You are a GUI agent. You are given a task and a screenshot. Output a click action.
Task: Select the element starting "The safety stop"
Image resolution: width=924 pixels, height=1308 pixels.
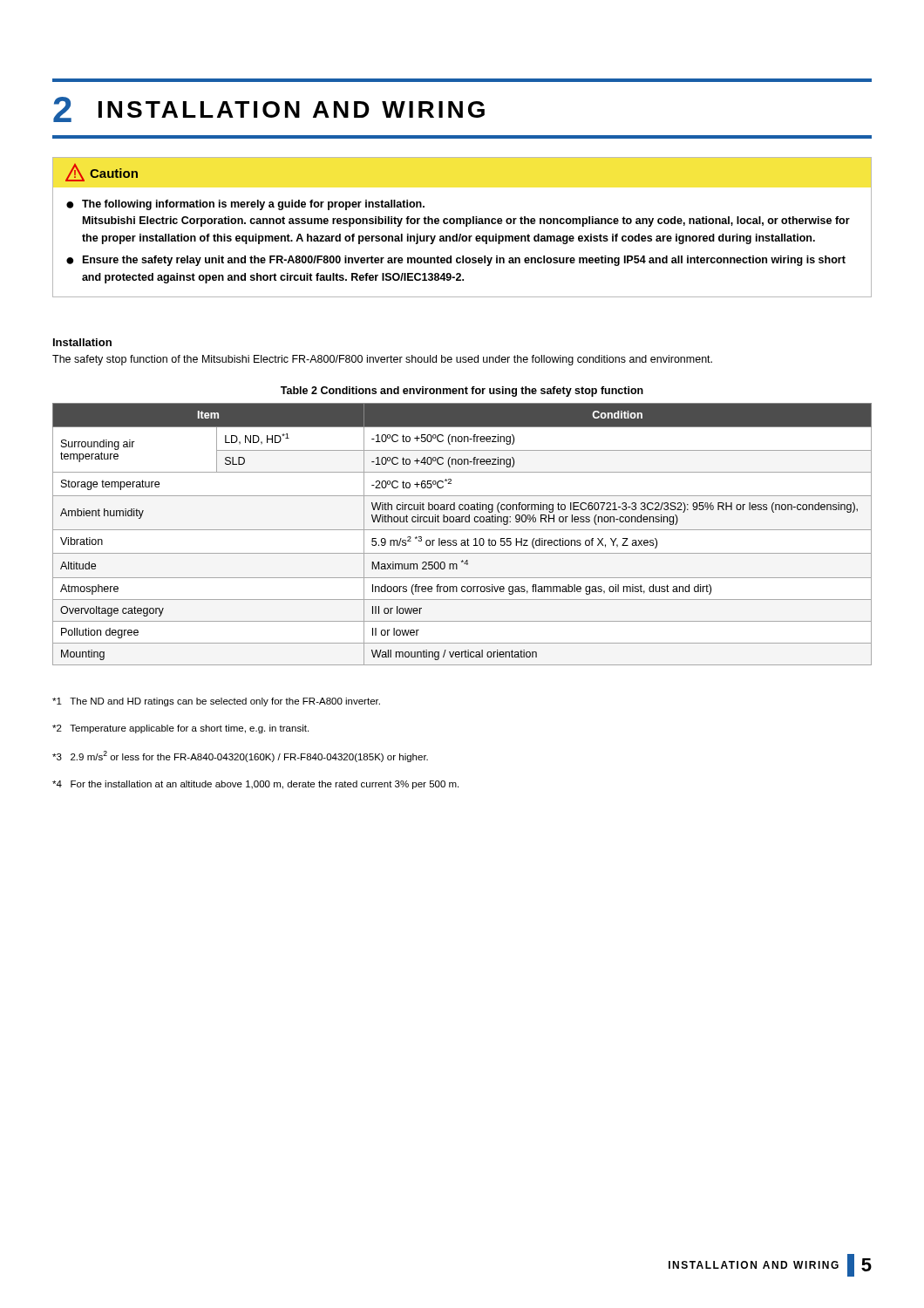pyautogui.click(x=383, y=359)
